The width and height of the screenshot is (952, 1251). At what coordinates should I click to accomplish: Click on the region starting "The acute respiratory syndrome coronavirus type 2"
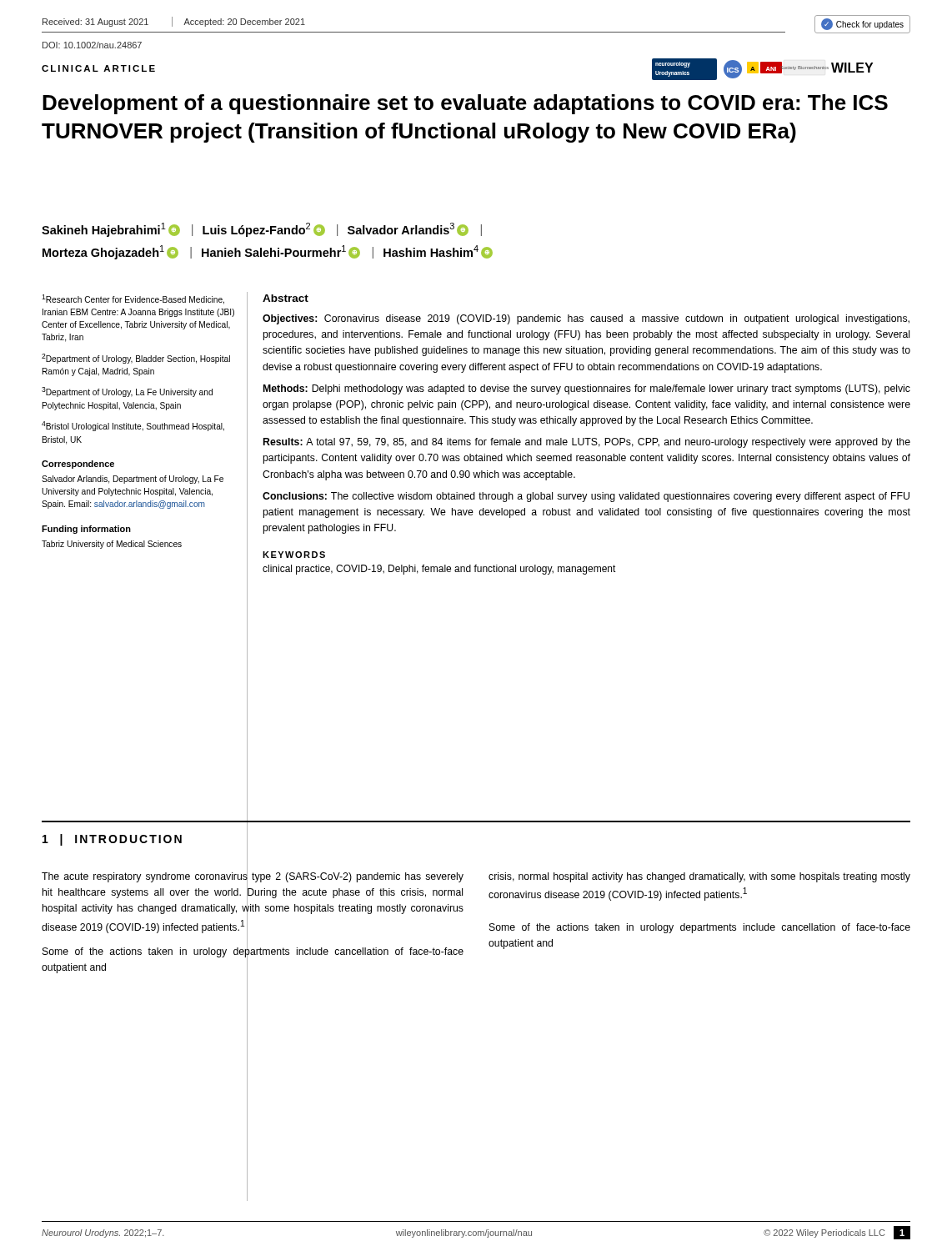tap(253, 922)
